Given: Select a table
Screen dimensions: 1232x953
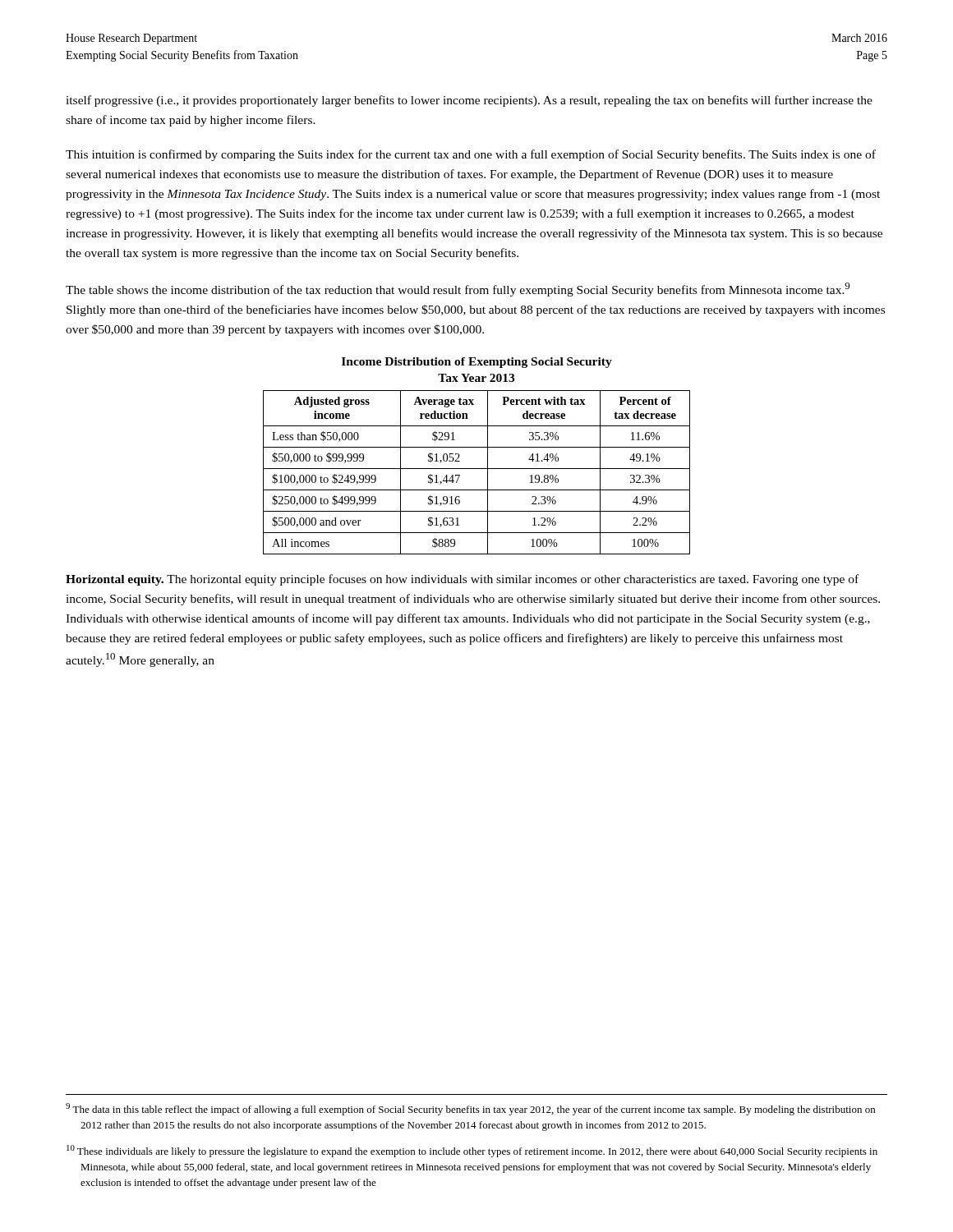Looking at the screenshot, I should (x=476, y=473).
